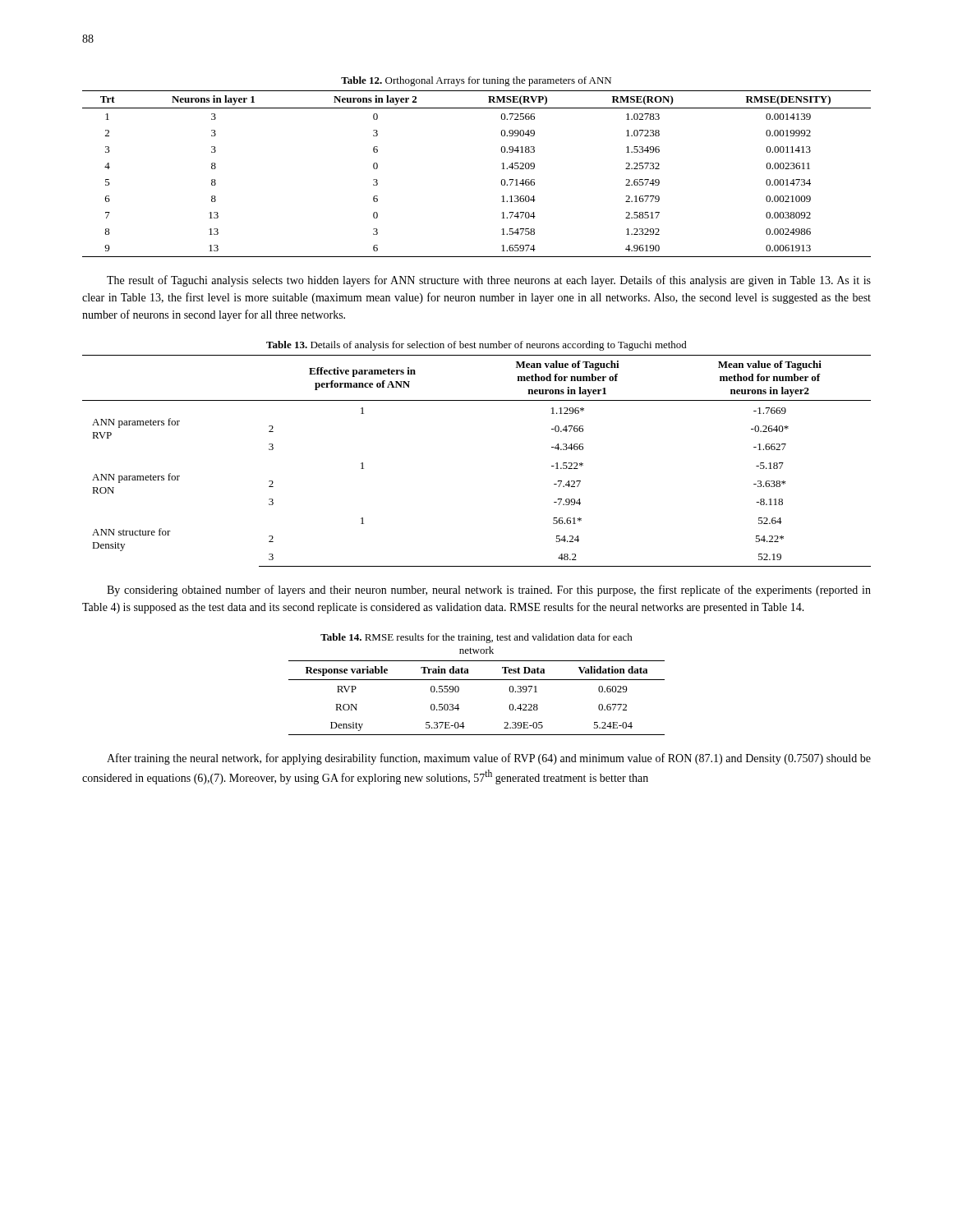This screenshot has height=1232, width=953.
Task: Point to the block beginning "The result of Taguchi analysis"
Action: click(476, 298)
